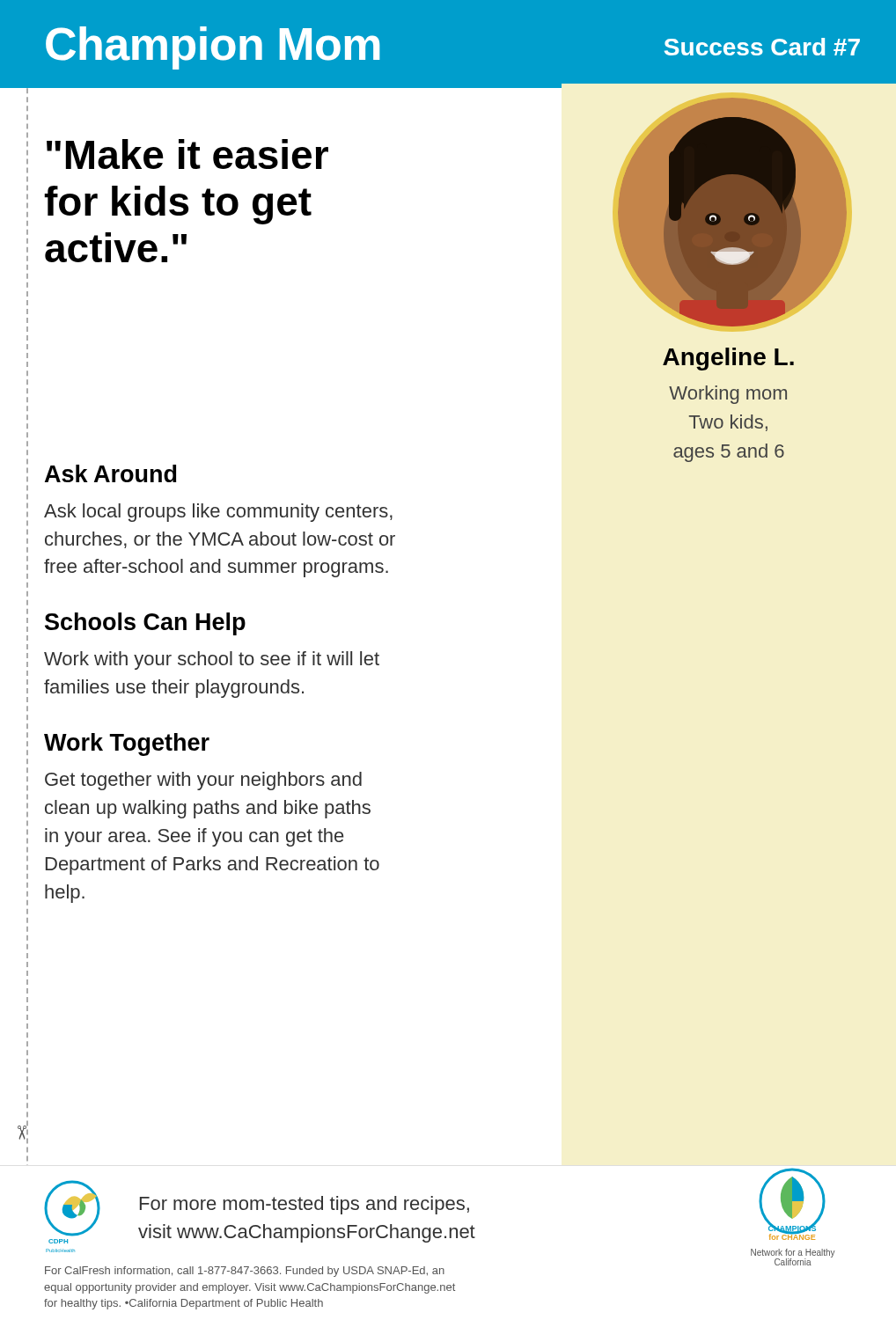This screenshot has width=896, height=1320.
Task: Find the footnote
Action: 250,1287
